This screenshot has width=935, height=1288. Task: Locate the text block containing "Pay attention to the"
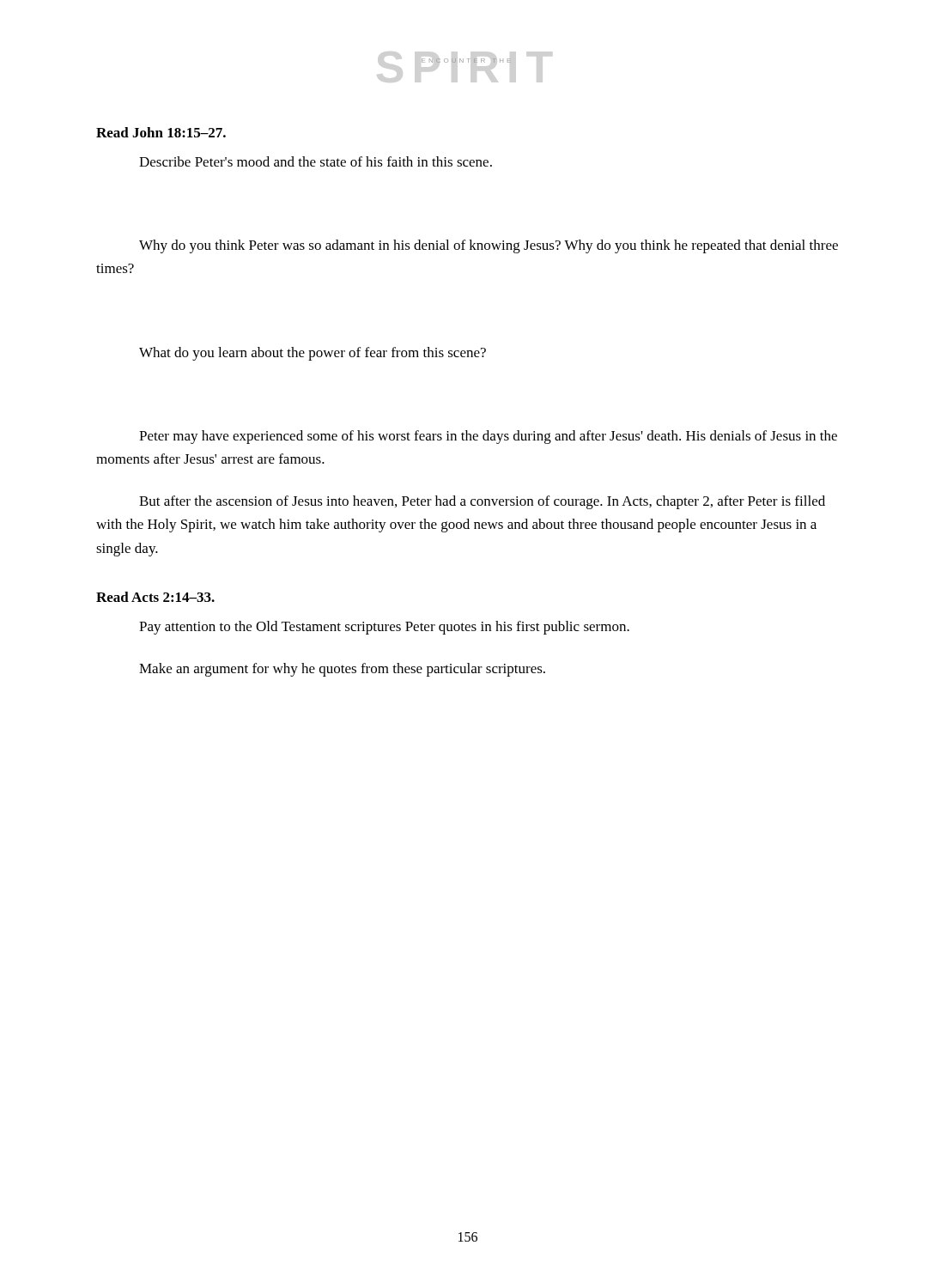385,626
